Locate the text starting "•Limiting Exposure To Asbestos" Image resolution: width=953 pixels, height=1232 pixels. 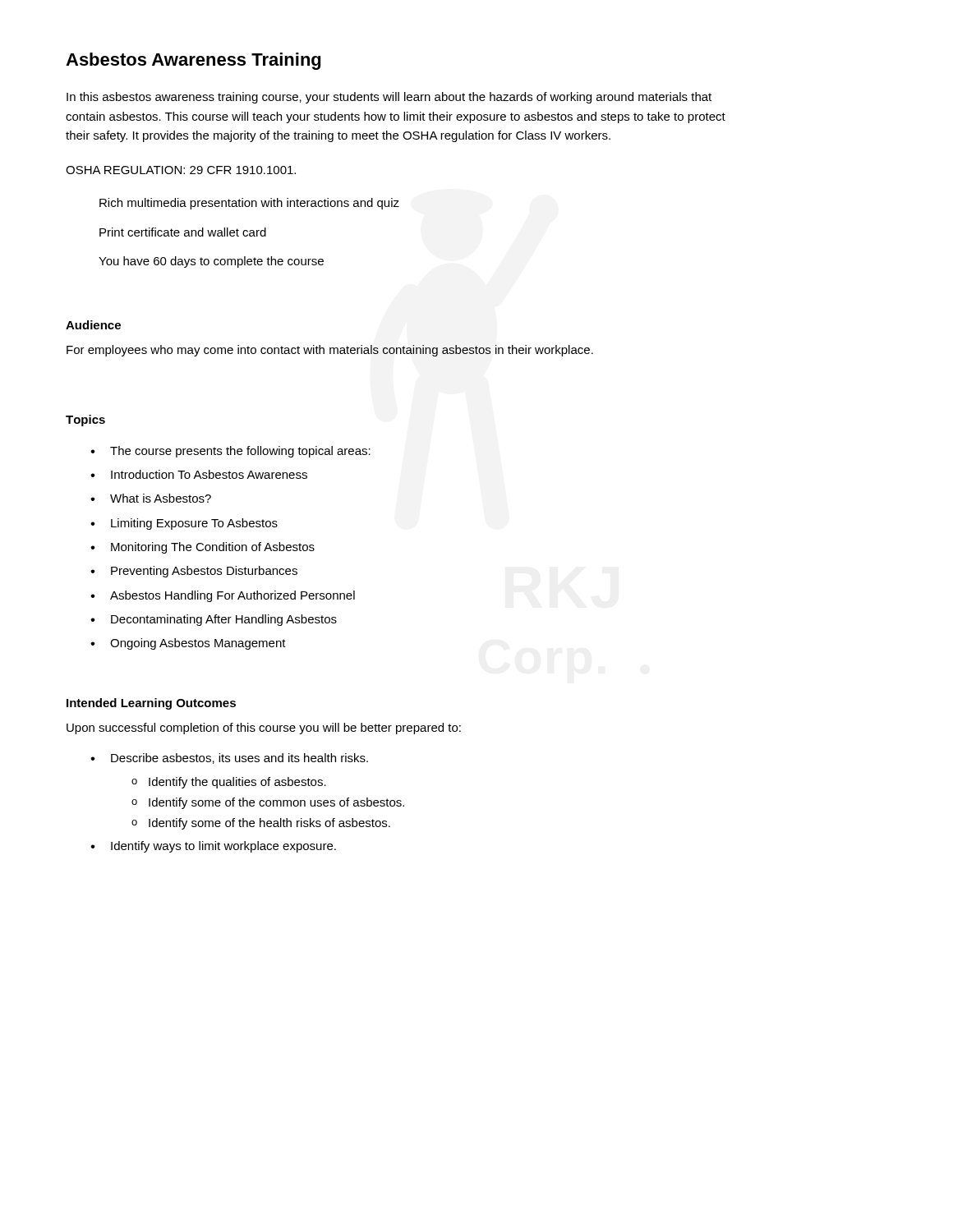click(x=184, y=524)
